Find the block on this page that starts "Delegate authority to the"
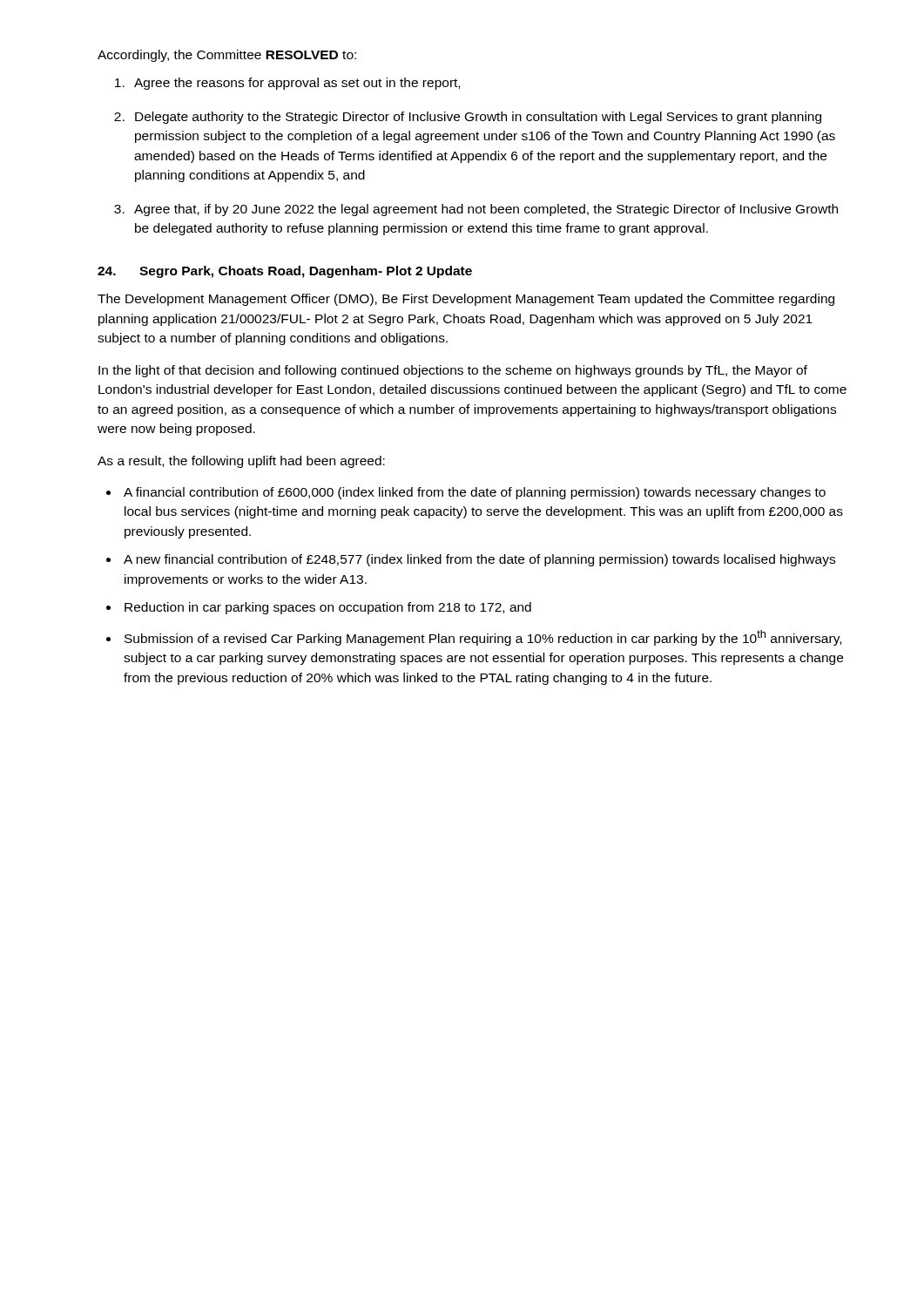The height and width of the screenshot is (1307, 924). [x=485, y=146]
